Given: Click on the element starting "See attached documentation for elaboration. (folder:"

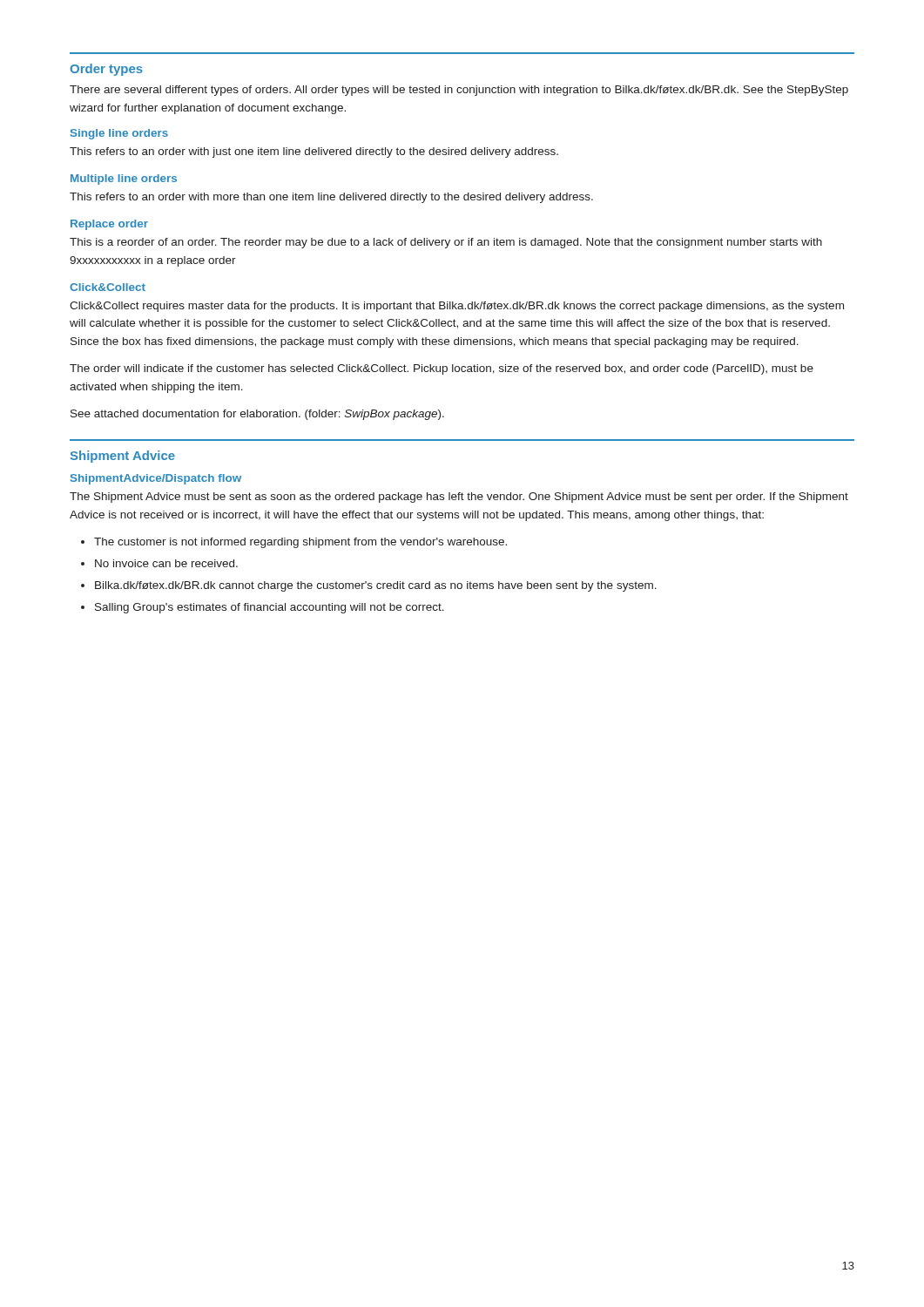Looking at the screenshot, I should [257, 414].
